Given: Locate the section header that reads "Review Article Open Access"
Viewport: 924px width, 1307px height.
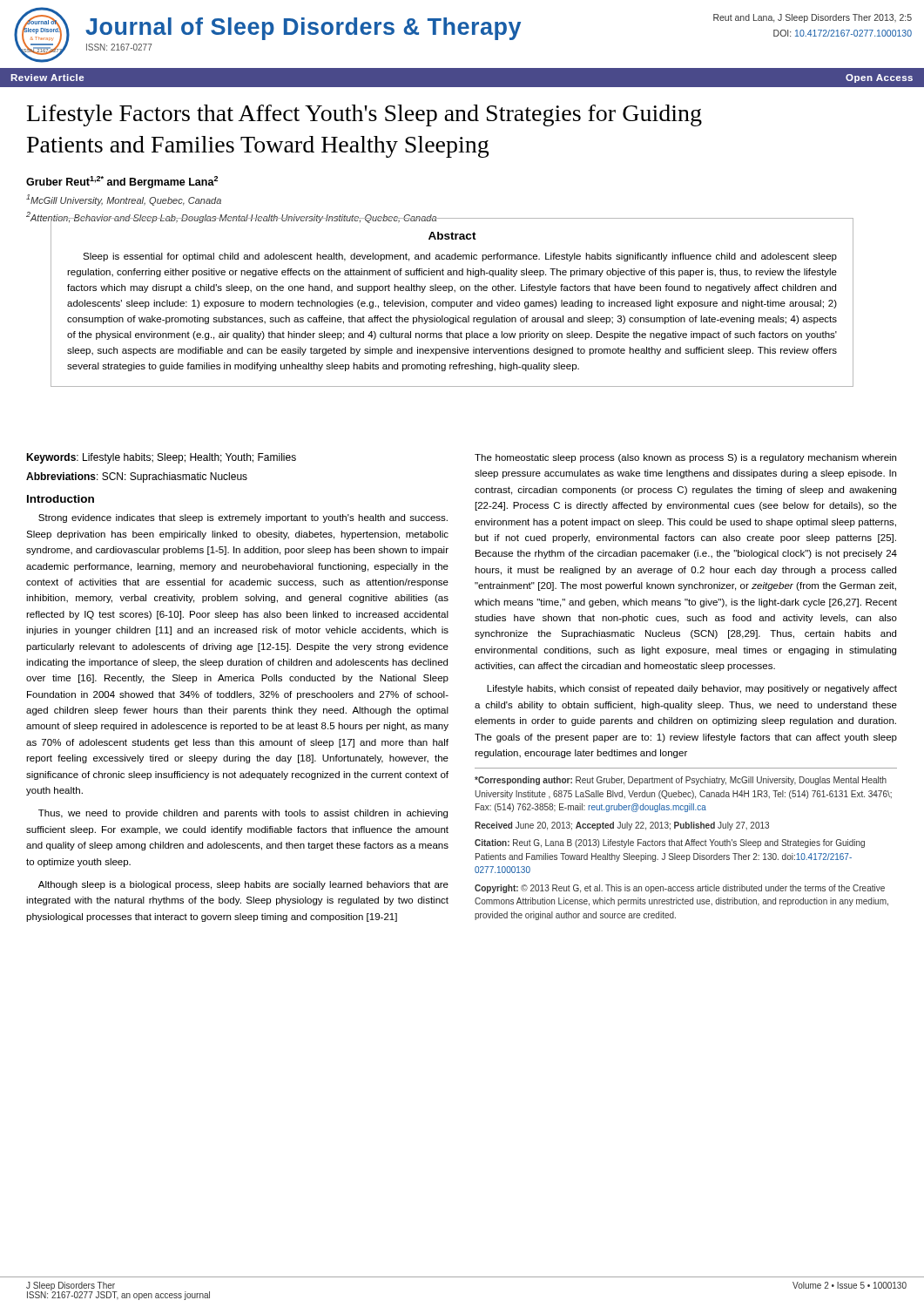Looking at the screenshot, I should click(x=462, y=78).
